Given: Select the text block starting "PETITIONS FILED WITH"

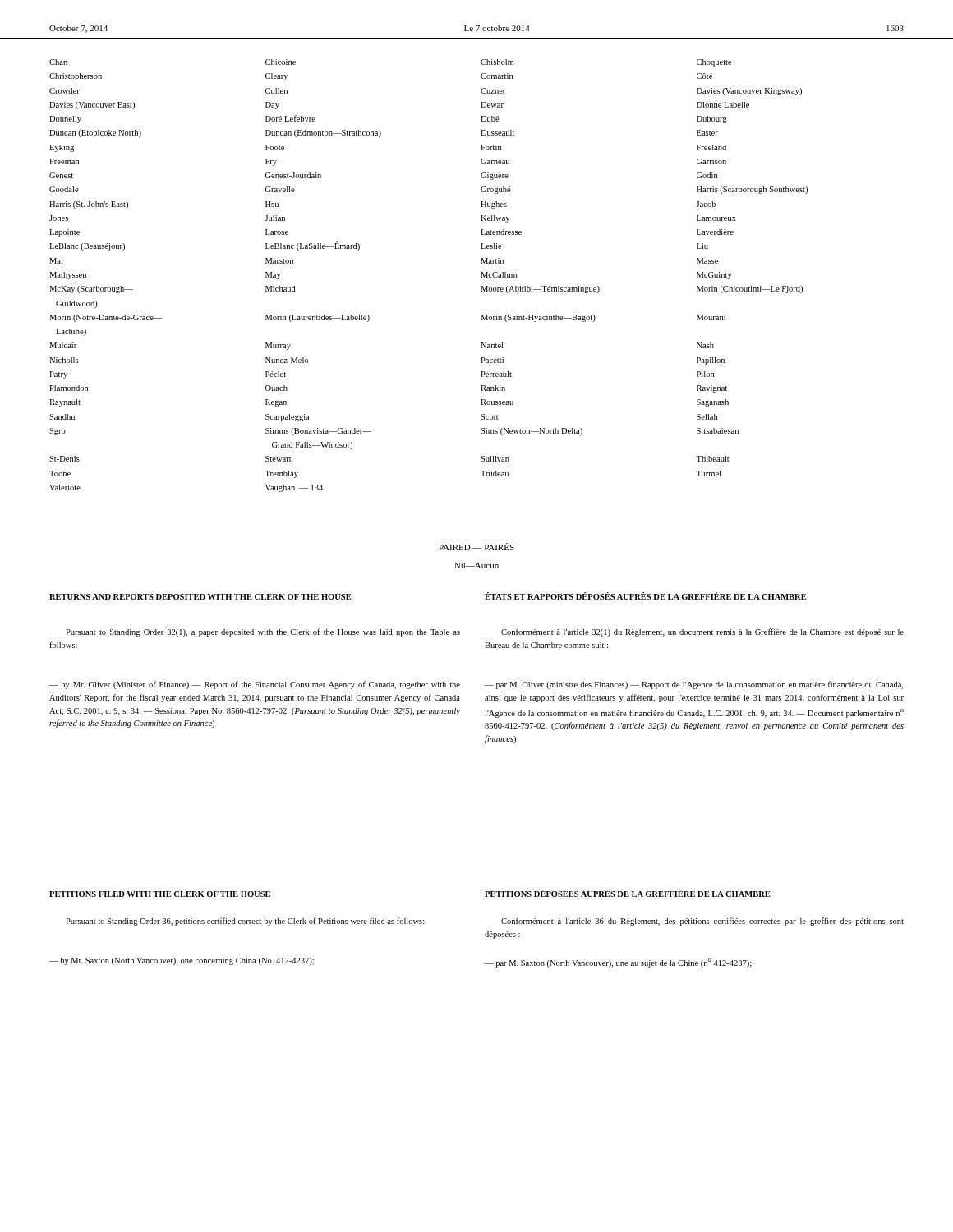Looking at the screenshot, I should click(x=255, y=895).
